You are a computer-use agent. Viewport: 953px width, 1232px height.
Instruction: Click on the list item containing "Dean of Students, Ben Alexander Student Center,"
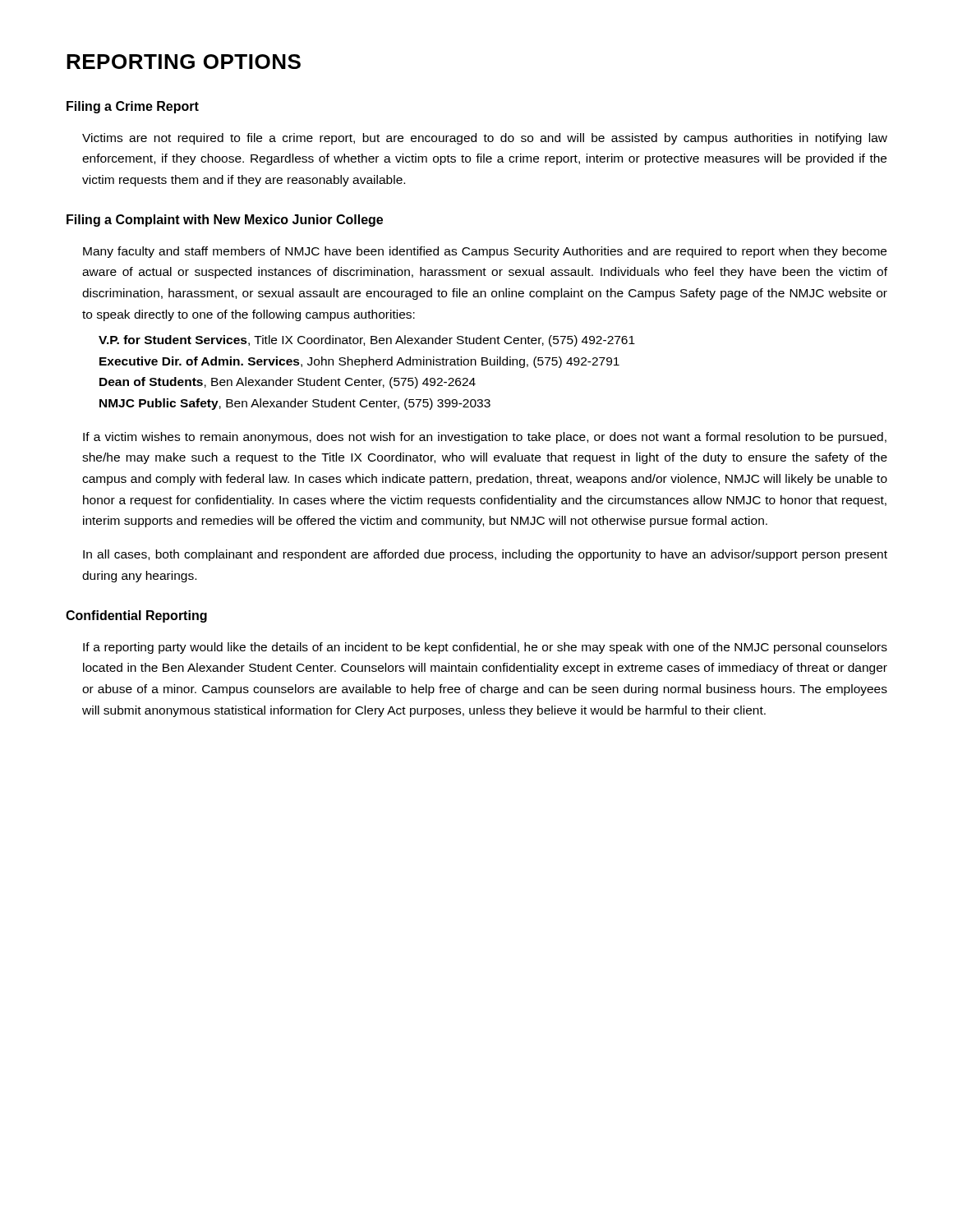(x=288, y=383)
